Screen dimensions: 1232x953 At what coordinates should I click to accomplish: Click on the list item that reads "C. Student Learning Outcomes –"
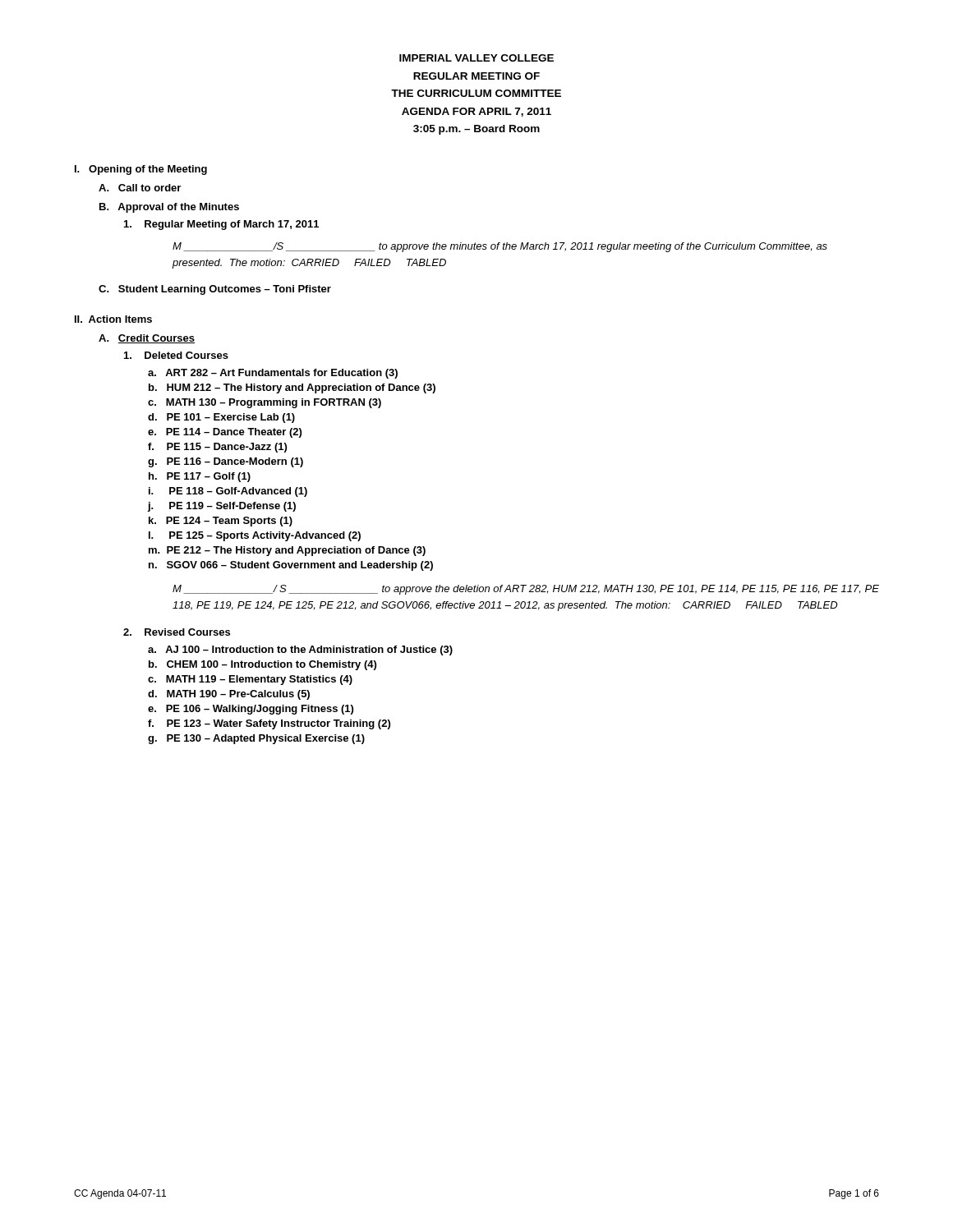(215, 289)
